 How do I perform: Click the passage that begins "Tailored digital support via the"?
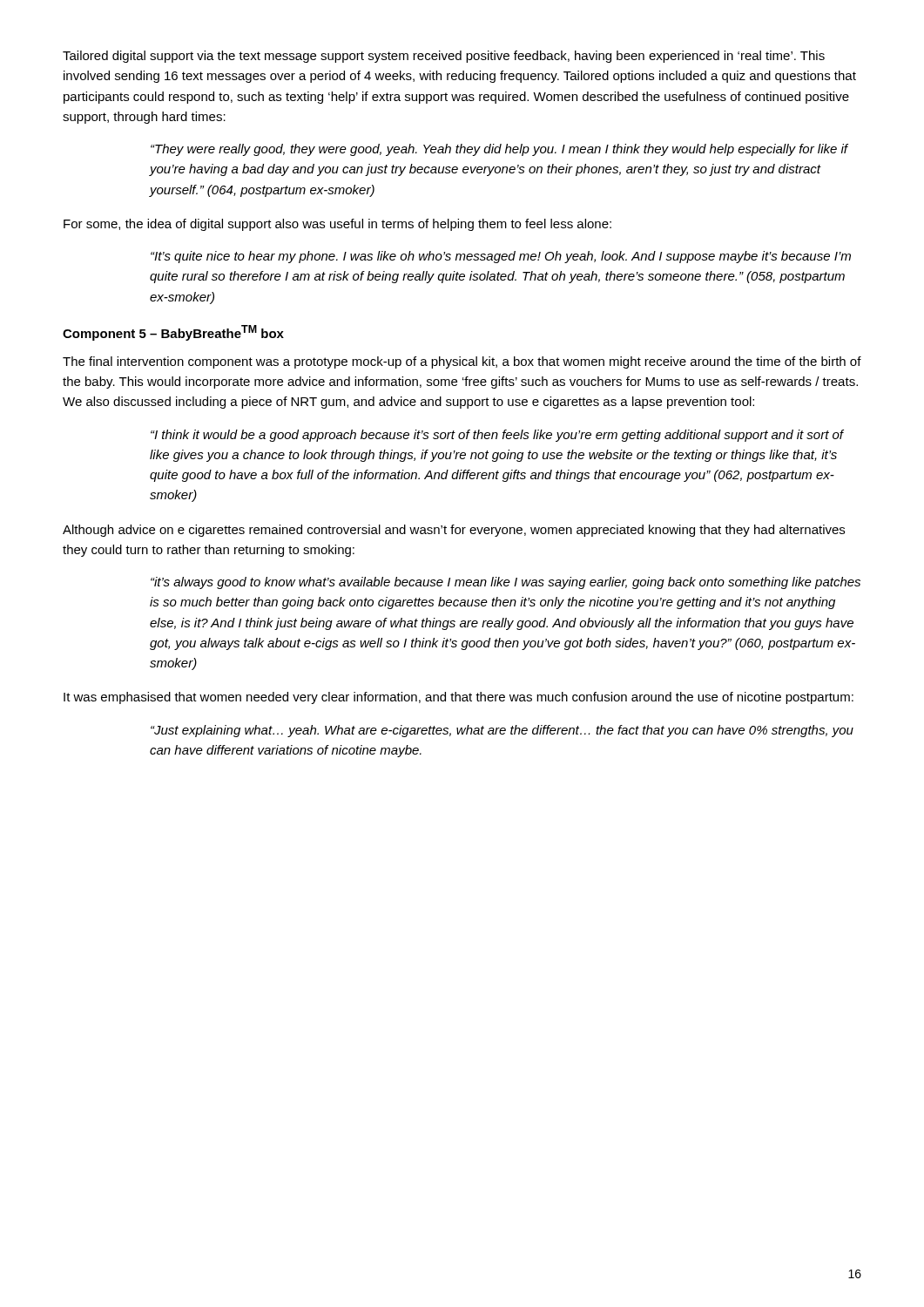coord(462,86)
